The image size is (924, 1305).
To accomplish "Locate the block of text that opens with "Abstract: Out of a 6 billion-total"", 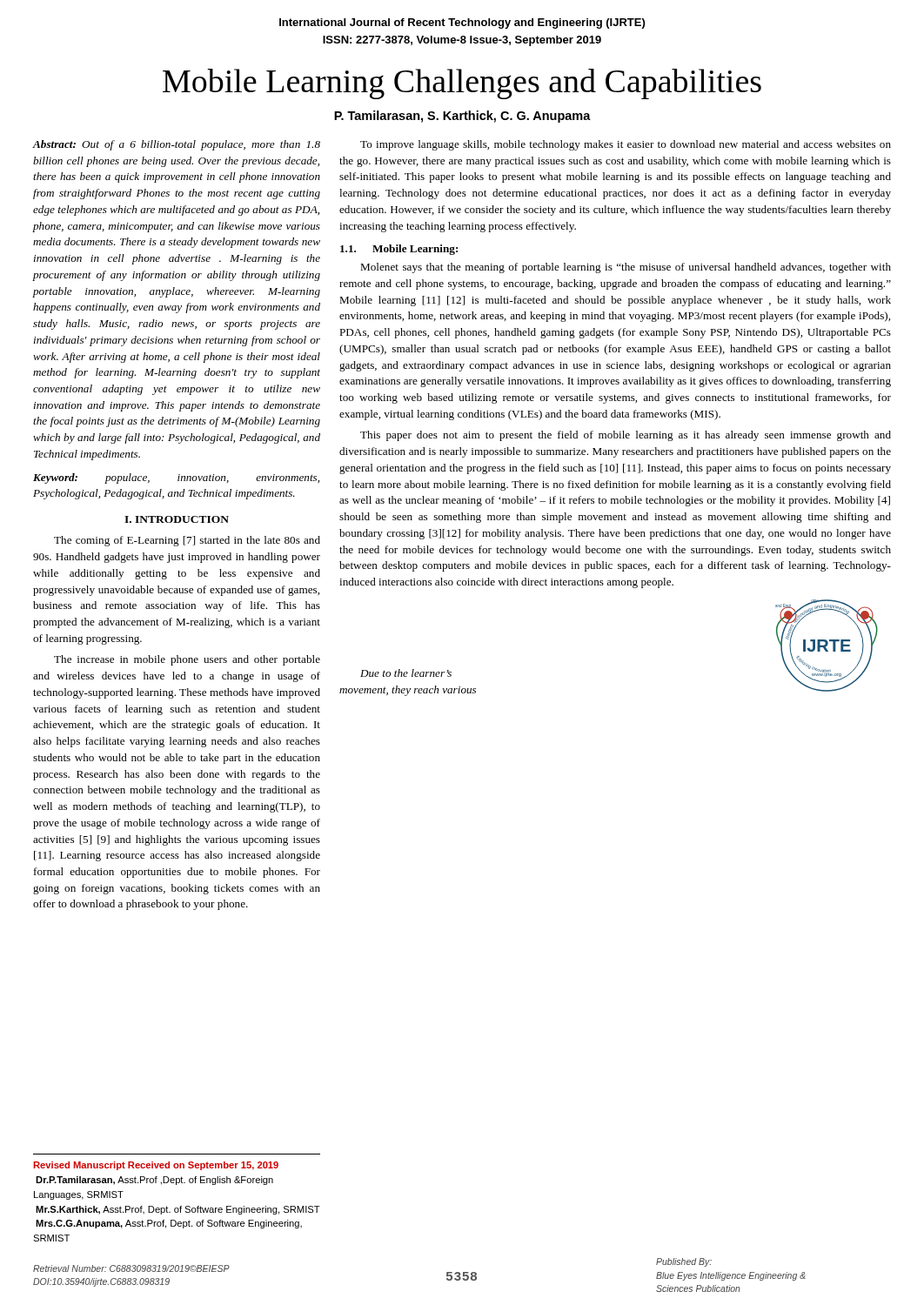I will point(177,299).
